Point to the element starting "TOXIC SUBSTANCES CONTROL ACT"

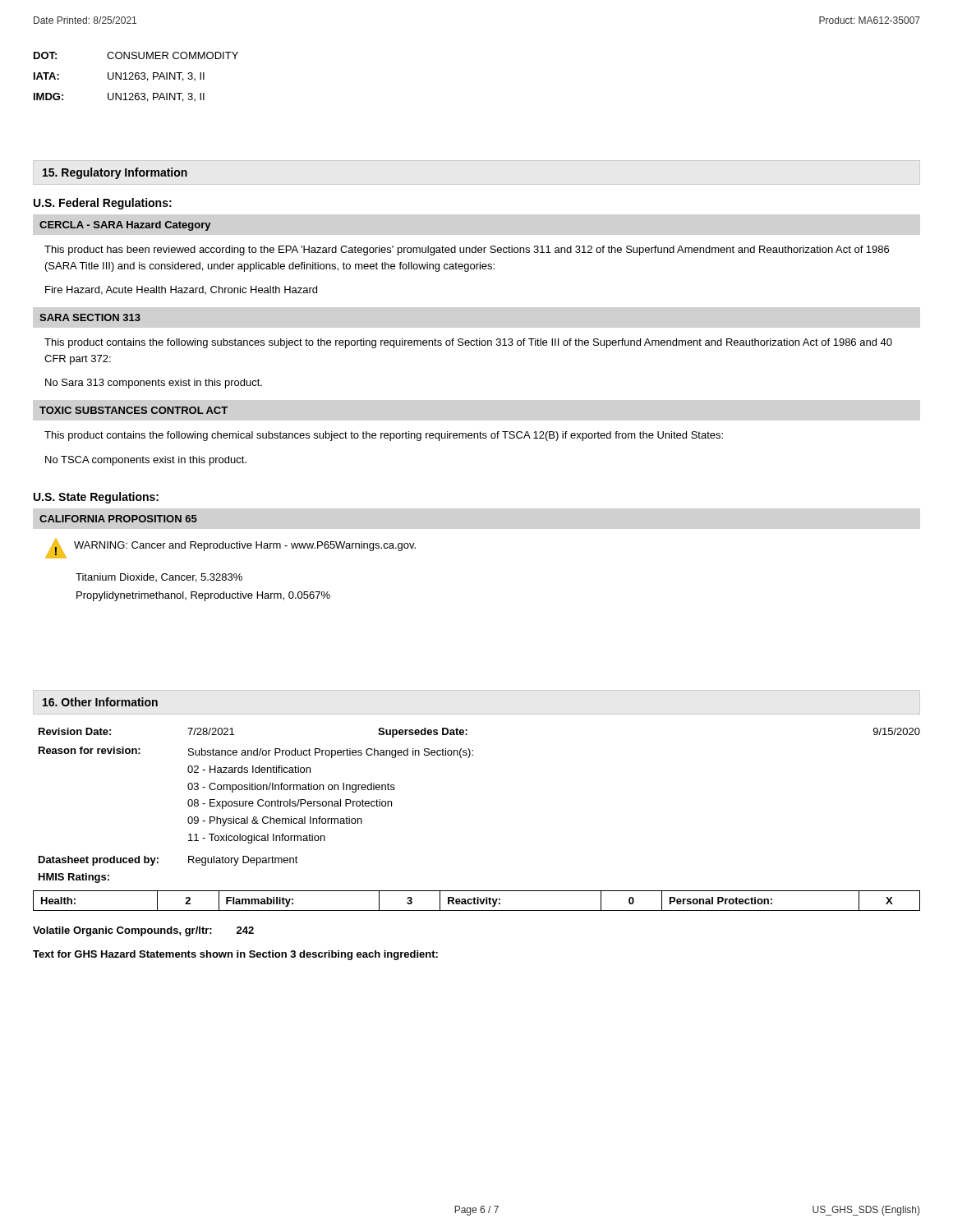click(x=134, y=410)
